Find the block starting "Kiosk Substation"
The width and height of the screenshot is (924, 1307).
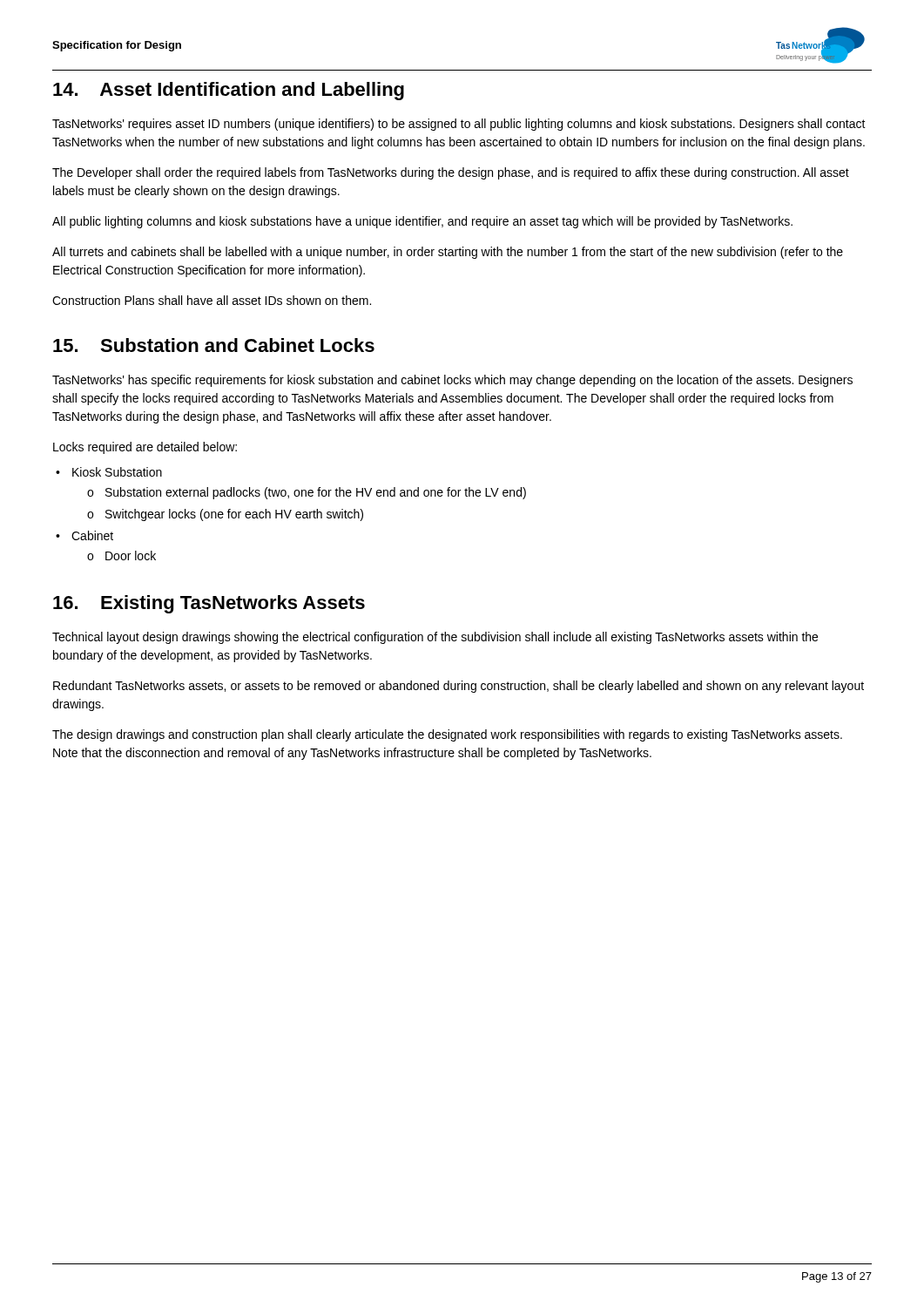(117, 472)
